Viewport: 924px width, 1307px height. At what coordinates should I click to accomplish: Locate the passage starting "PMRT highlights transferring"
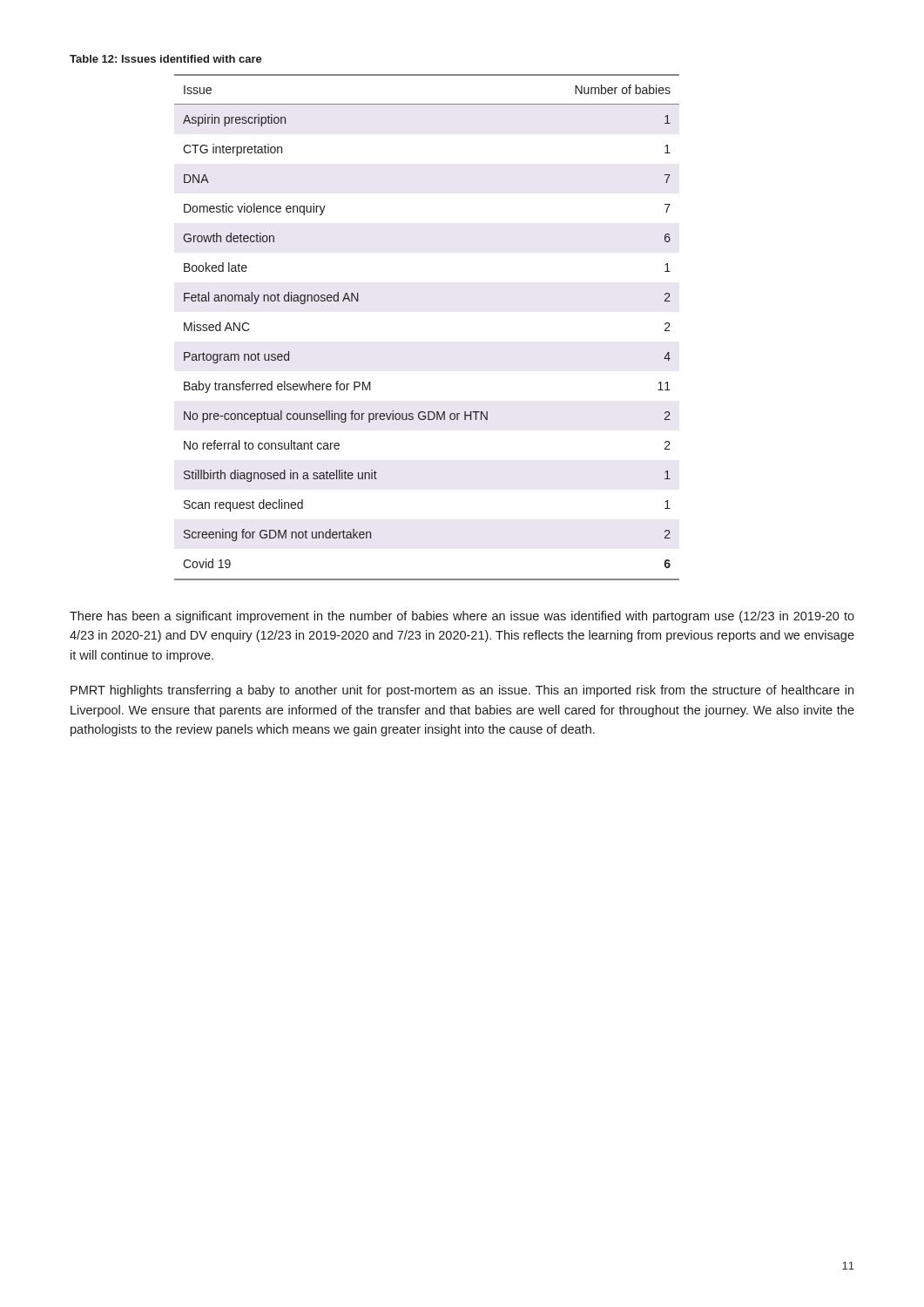click(462, 710)
